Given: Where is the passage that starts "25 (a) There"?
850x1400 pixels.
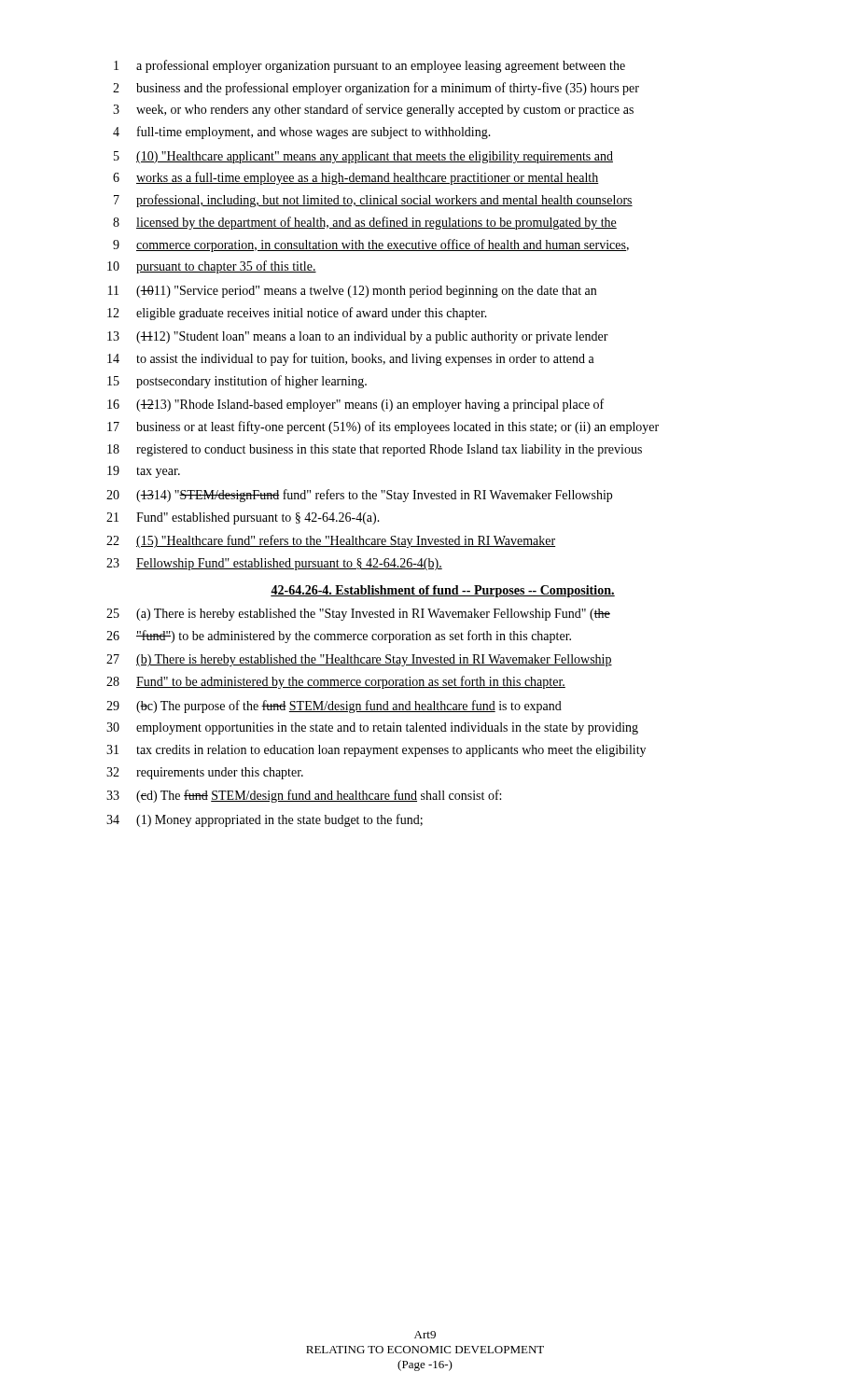Looking at the screenshot, I should pyautogui.click(x=425, y=614).
